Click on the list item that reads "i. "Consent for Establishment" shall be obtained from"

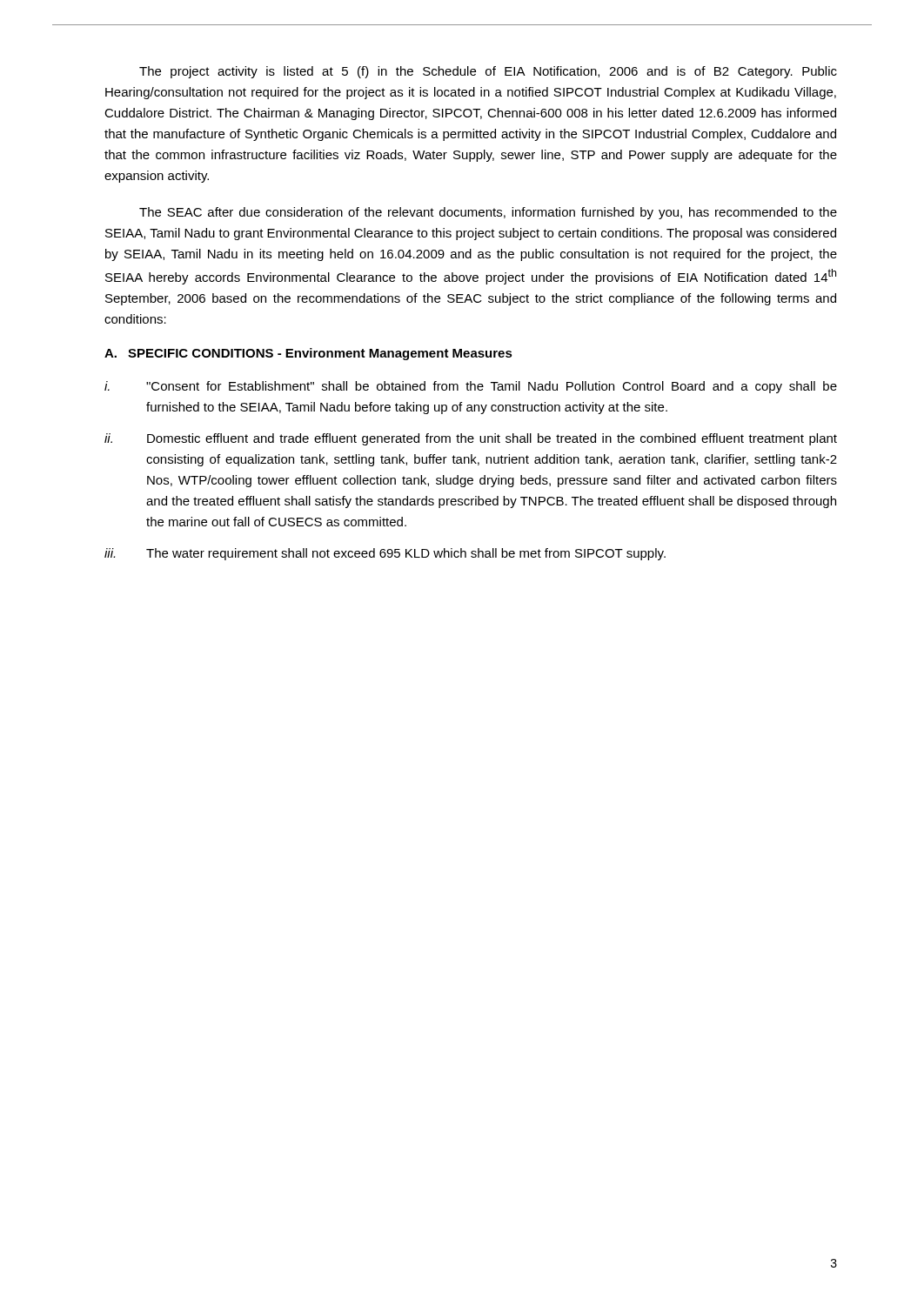pyautogui.click(x=471, y=397)
